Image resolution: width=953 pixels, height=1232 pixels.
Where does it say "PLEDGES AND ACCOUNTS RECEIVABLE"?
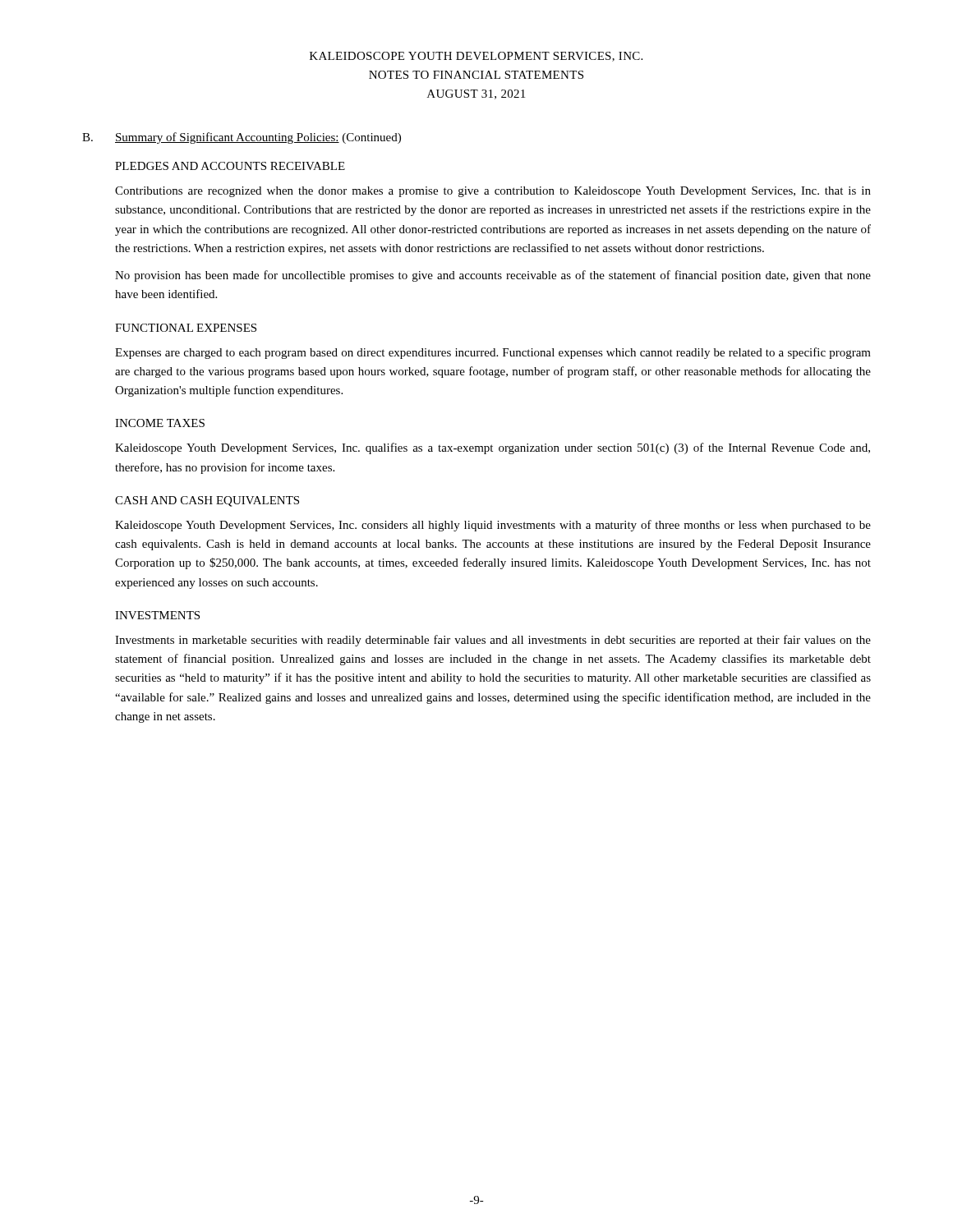coord(230,166)
